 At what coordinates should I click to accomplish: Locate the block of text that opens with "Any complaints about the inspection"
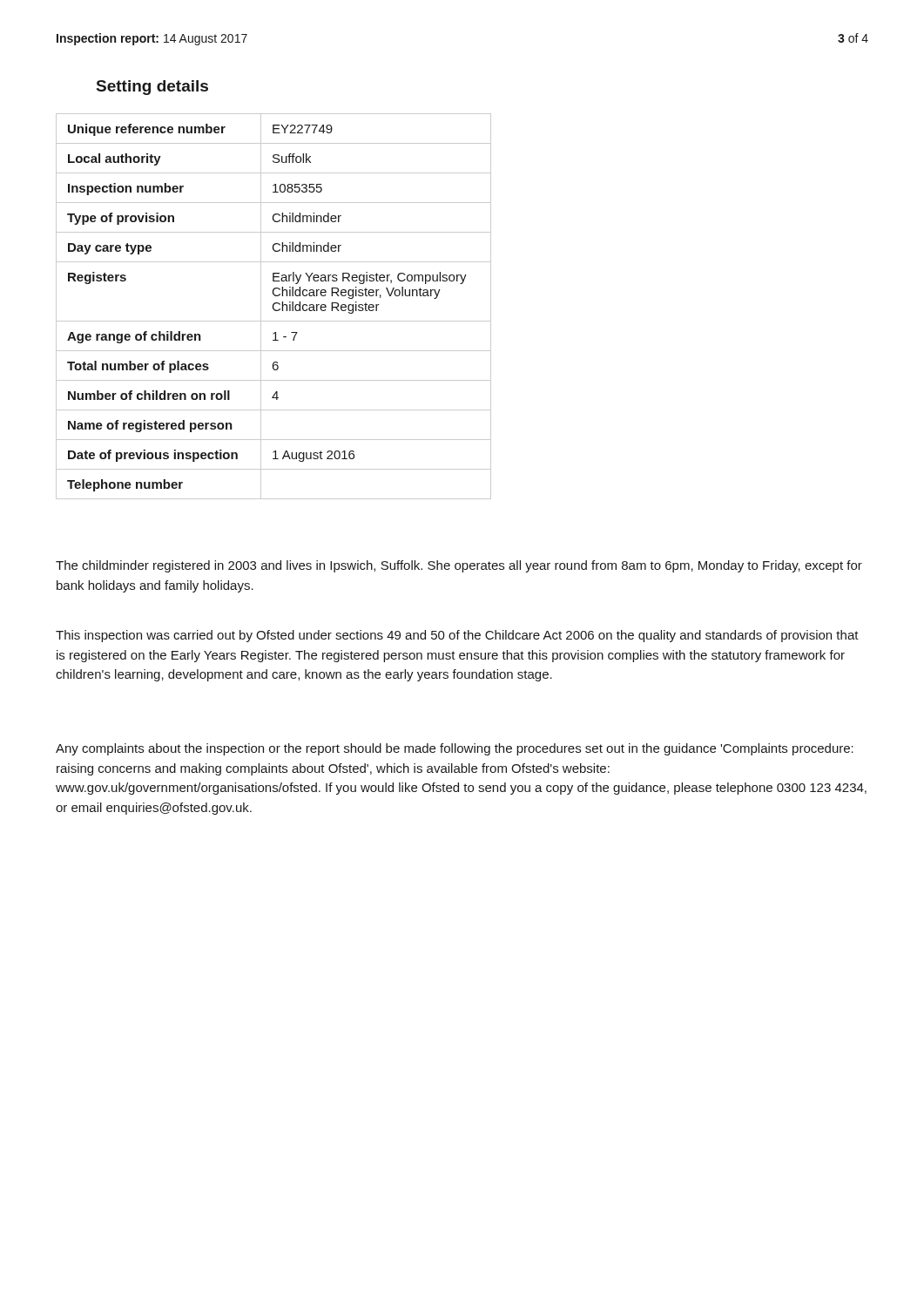point(462,777)
